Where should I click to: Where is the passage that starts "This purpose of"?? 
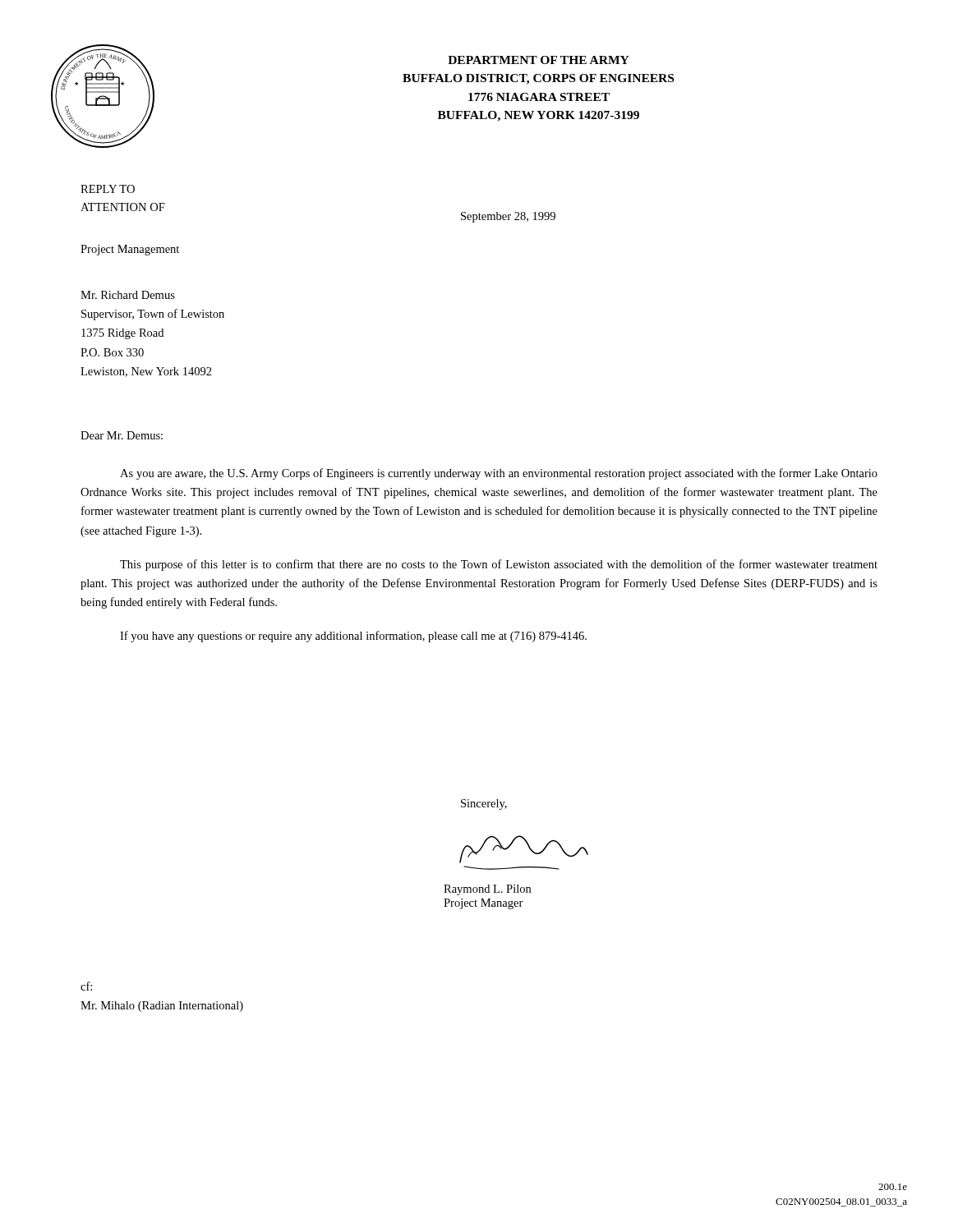(x=479, y=583)
